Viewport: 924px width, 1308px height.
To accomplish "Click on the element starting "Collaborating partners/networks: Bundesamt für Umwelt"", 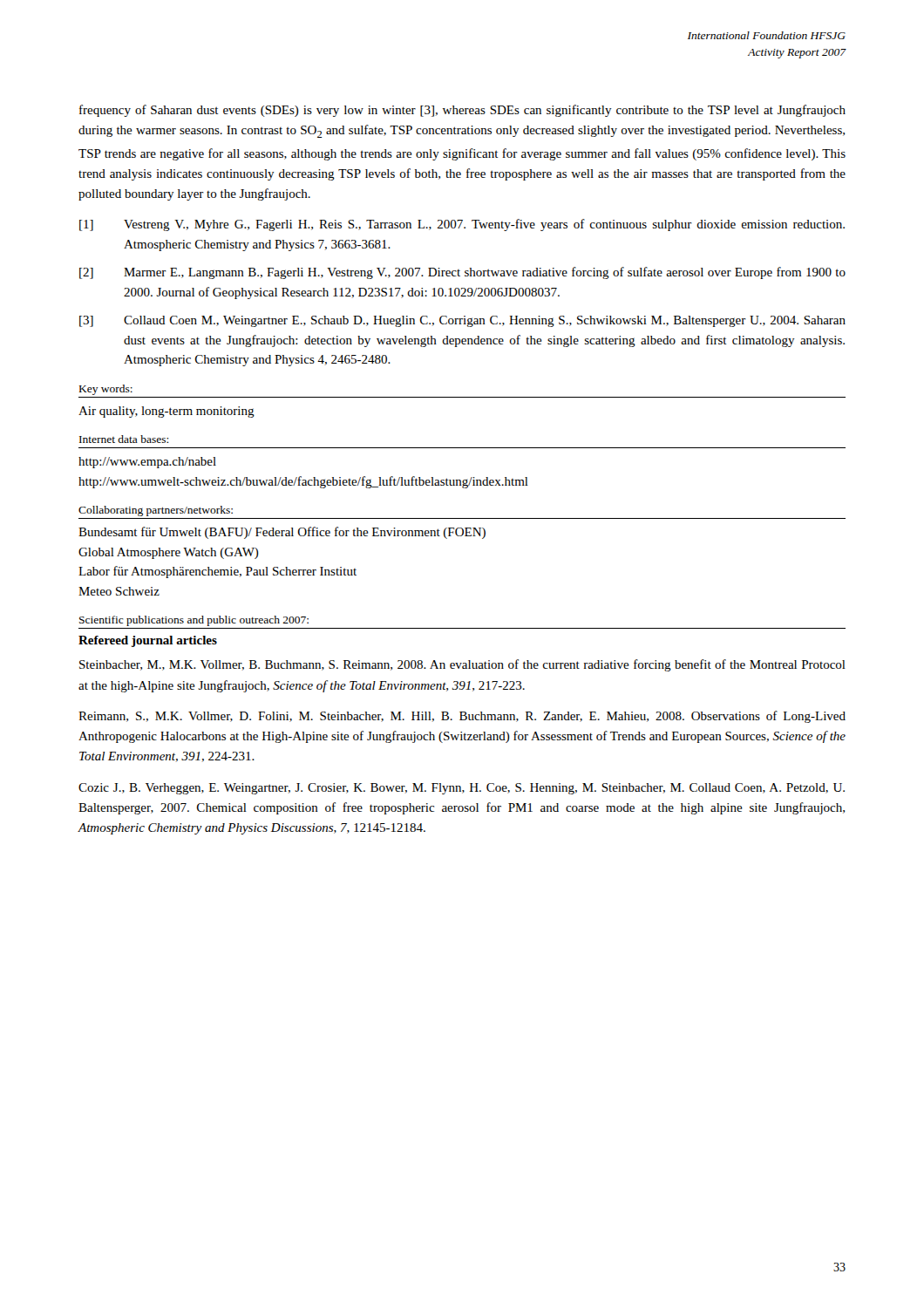I will [156, 511].
